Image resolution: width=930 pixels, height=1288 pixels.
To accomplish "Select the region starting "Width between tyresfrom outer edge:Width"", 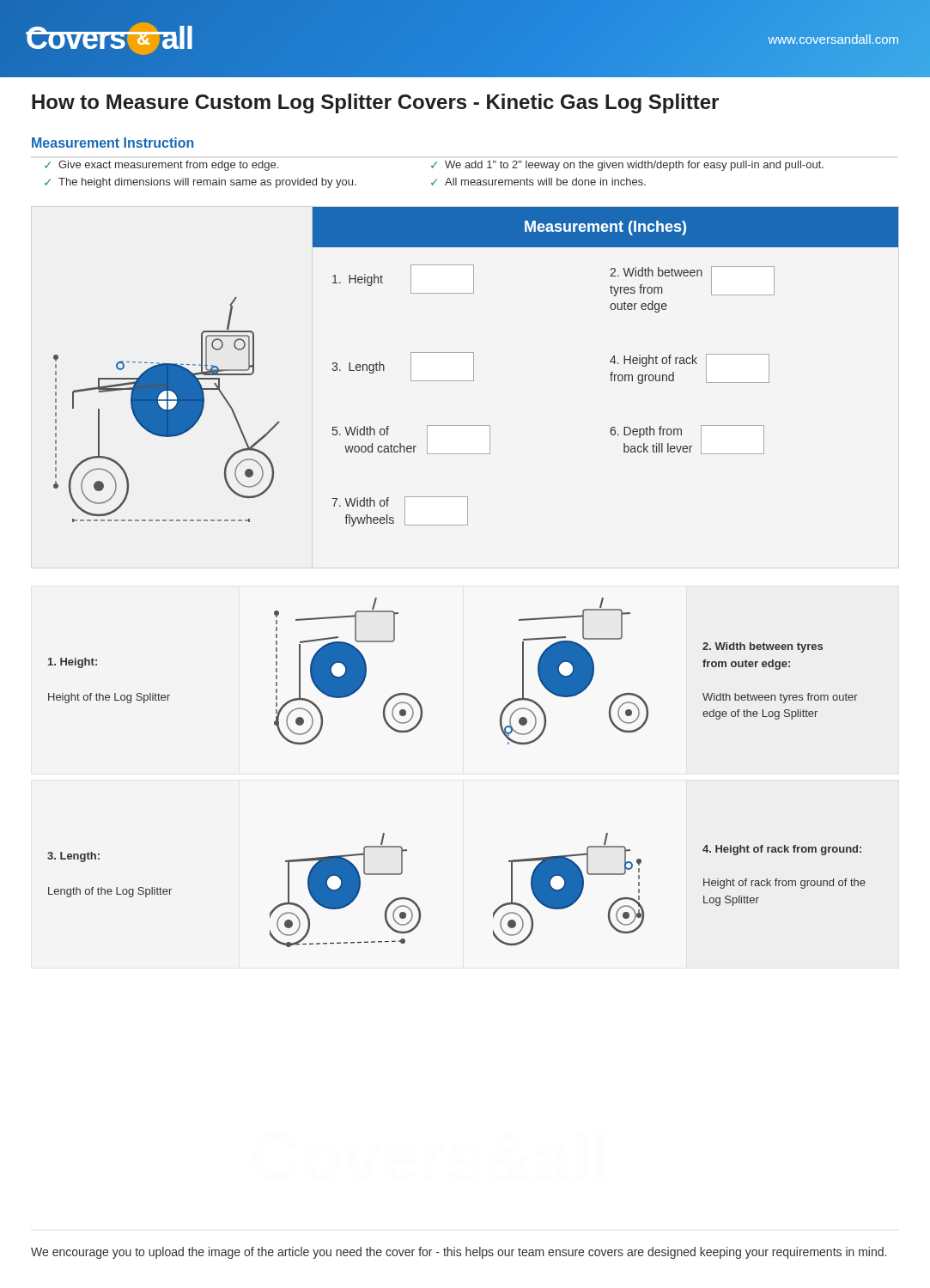I will point(763,647).
